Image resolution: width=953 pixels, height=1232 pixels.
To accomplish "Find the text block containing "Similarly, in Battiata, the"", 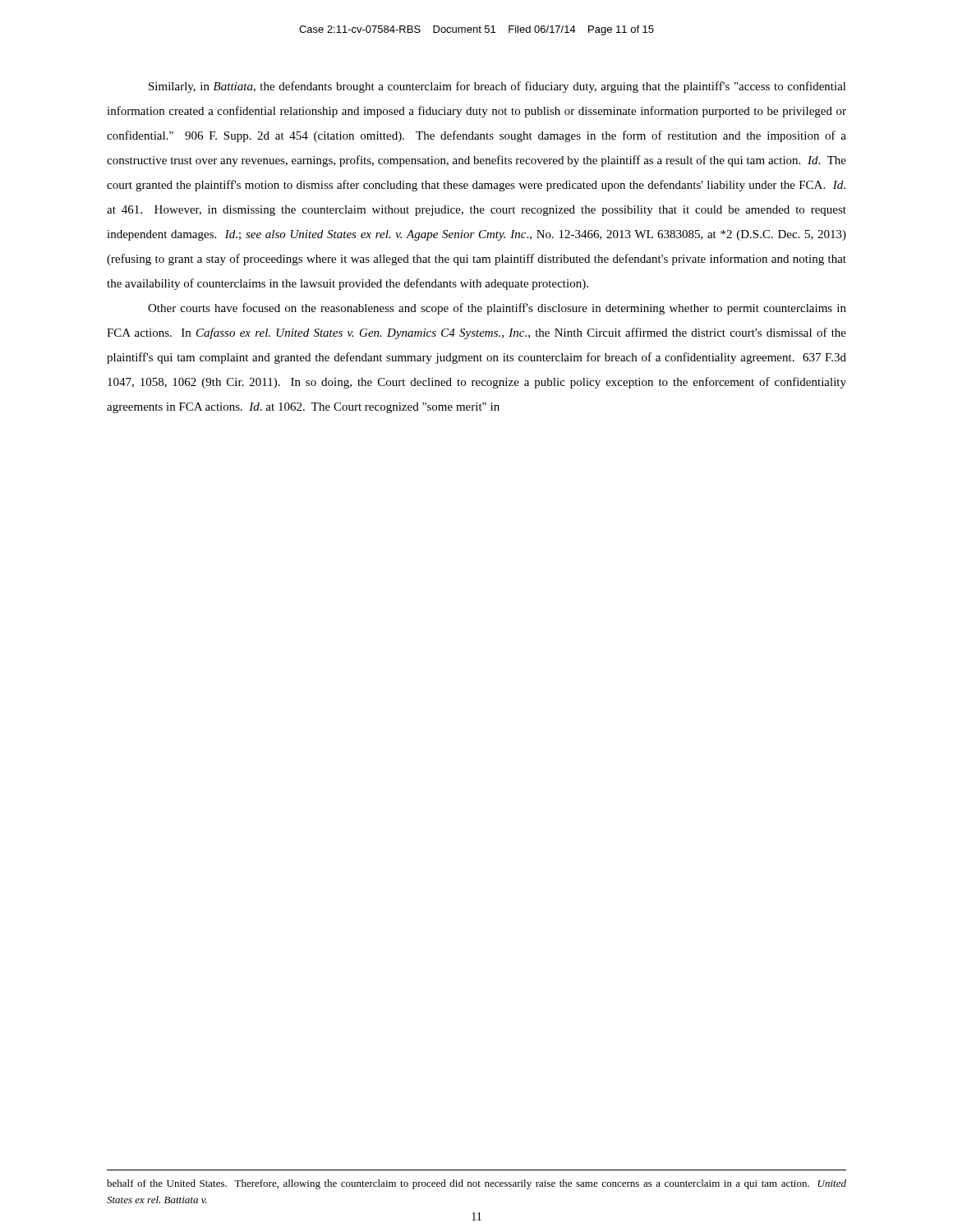I will 476,185.
